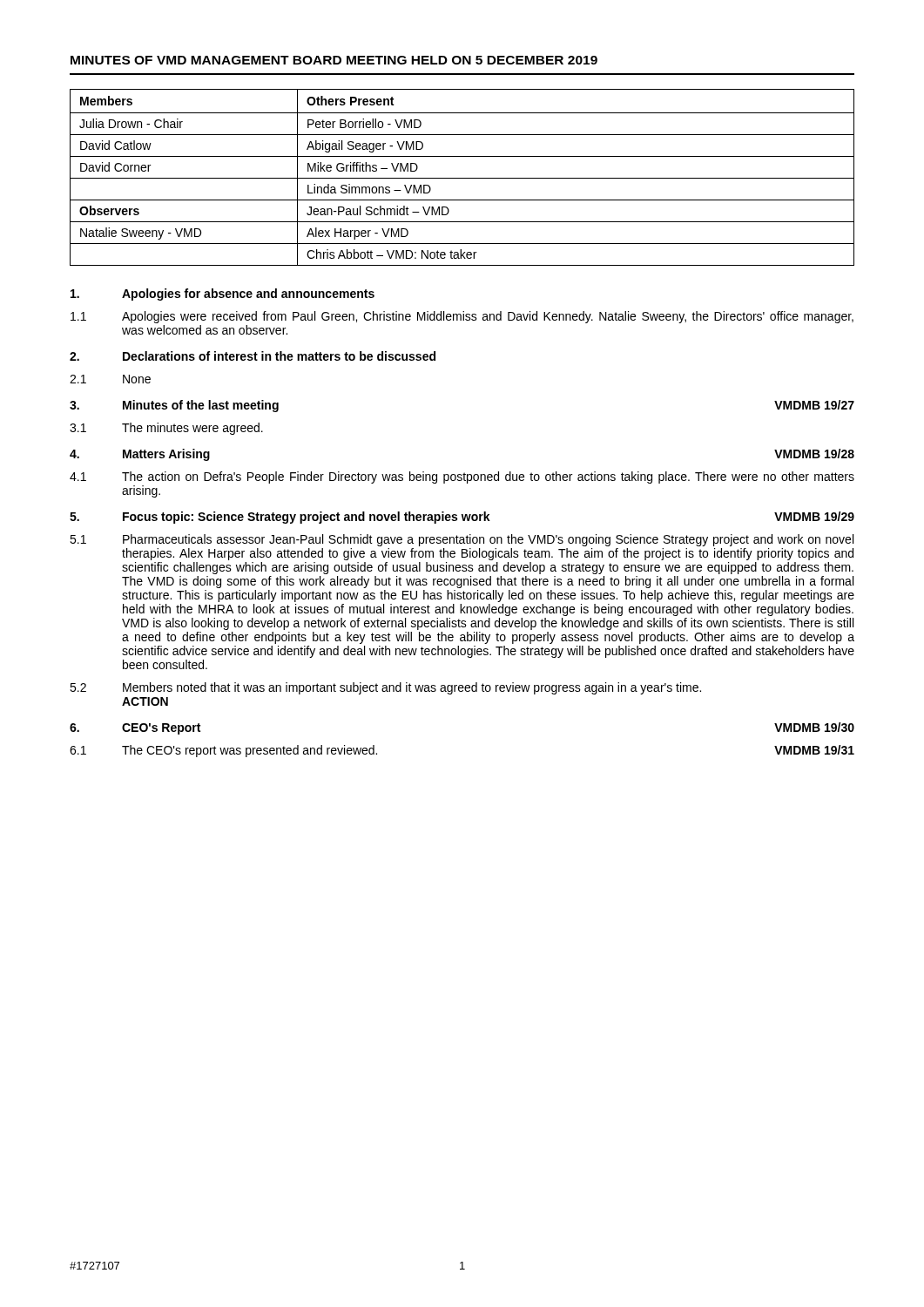The image size is (924, 1307).
Task: Locate the text starting "5. Focus topic: Science Strategy project and"
Action: click(462, 517)
